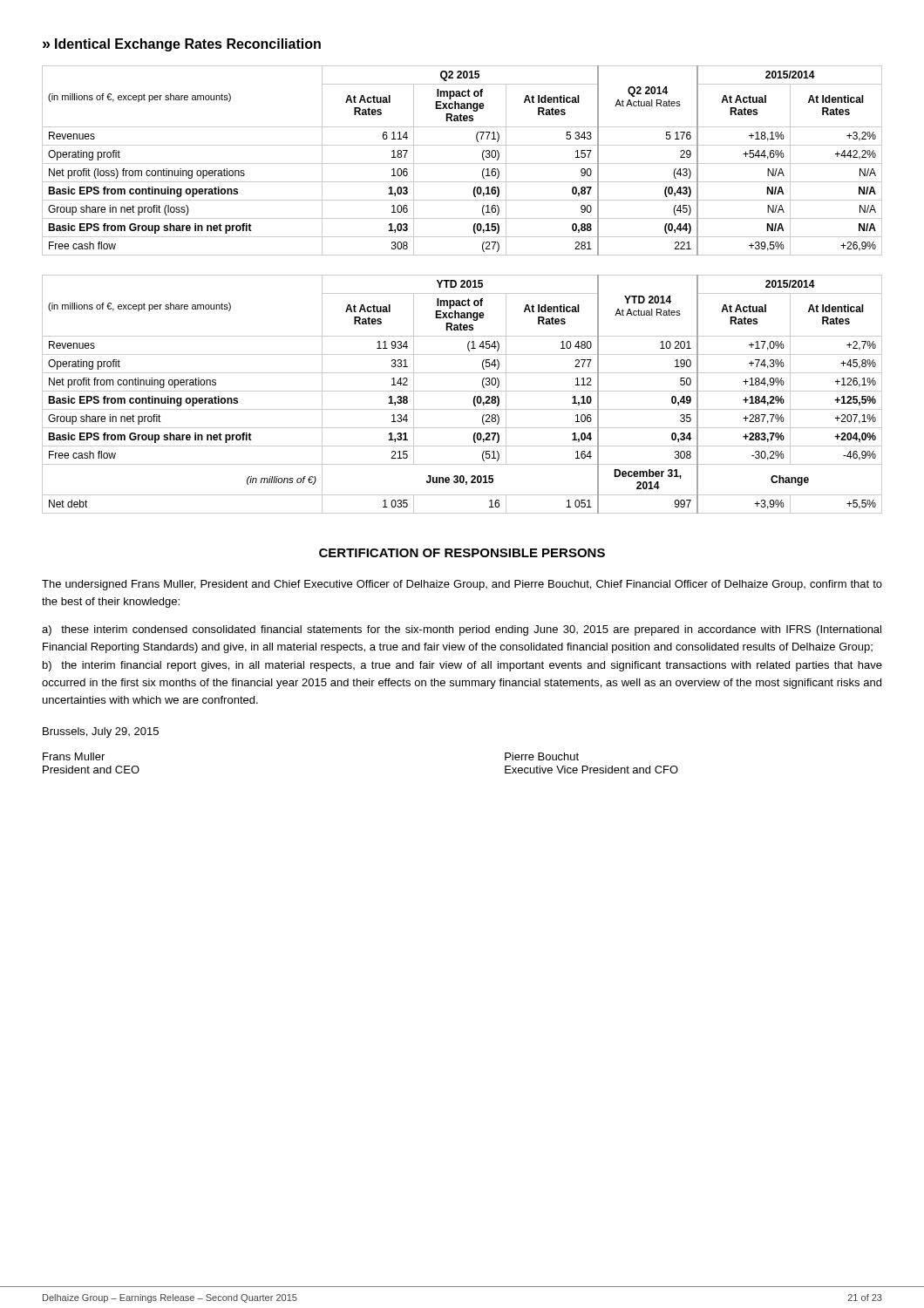Select the text block that says "a) these interim condensed"
This screenshot has height=1308, width=924.
[x=462, y=665]
